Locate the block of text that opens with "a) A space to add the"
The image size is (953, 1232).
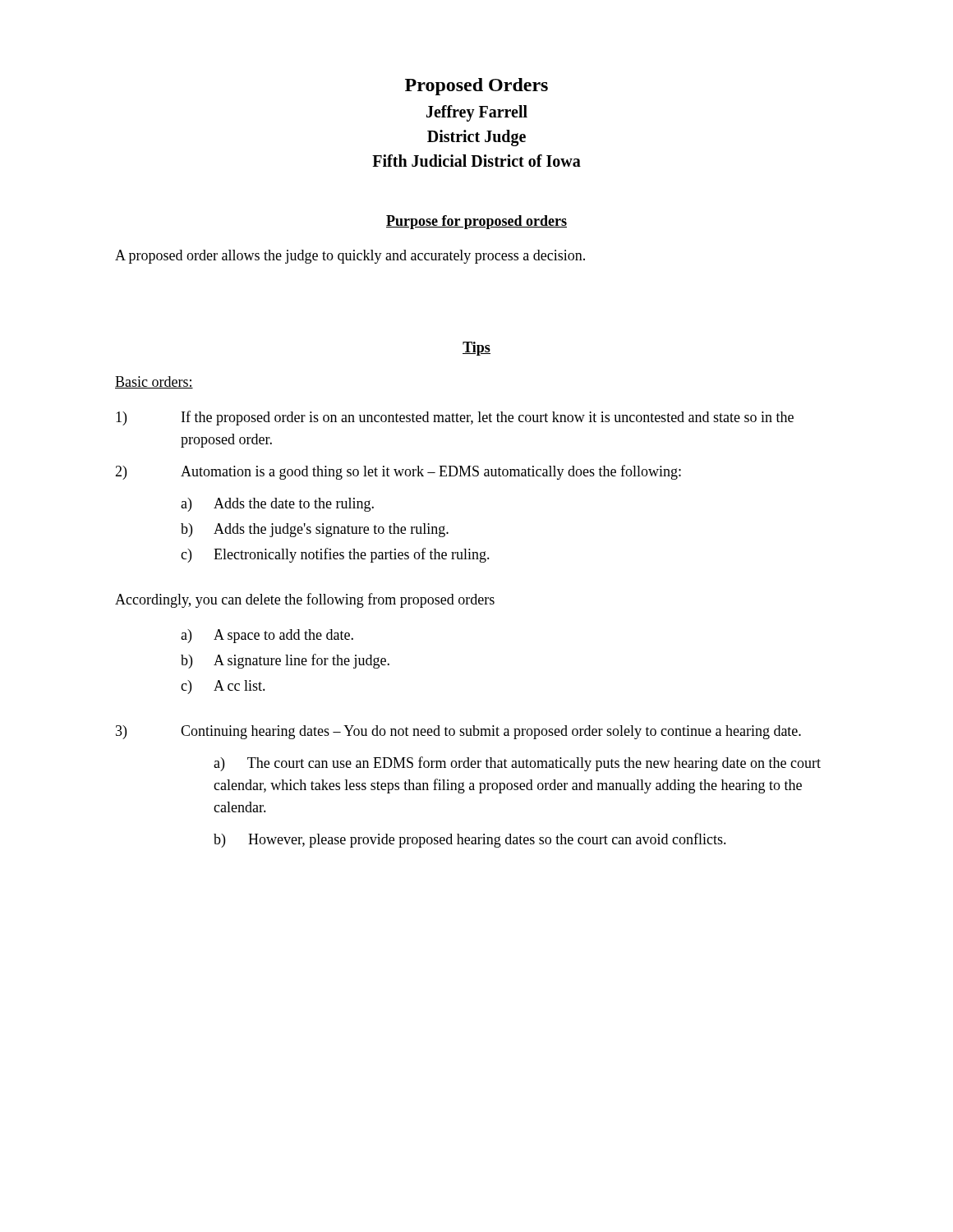[267, 635]
